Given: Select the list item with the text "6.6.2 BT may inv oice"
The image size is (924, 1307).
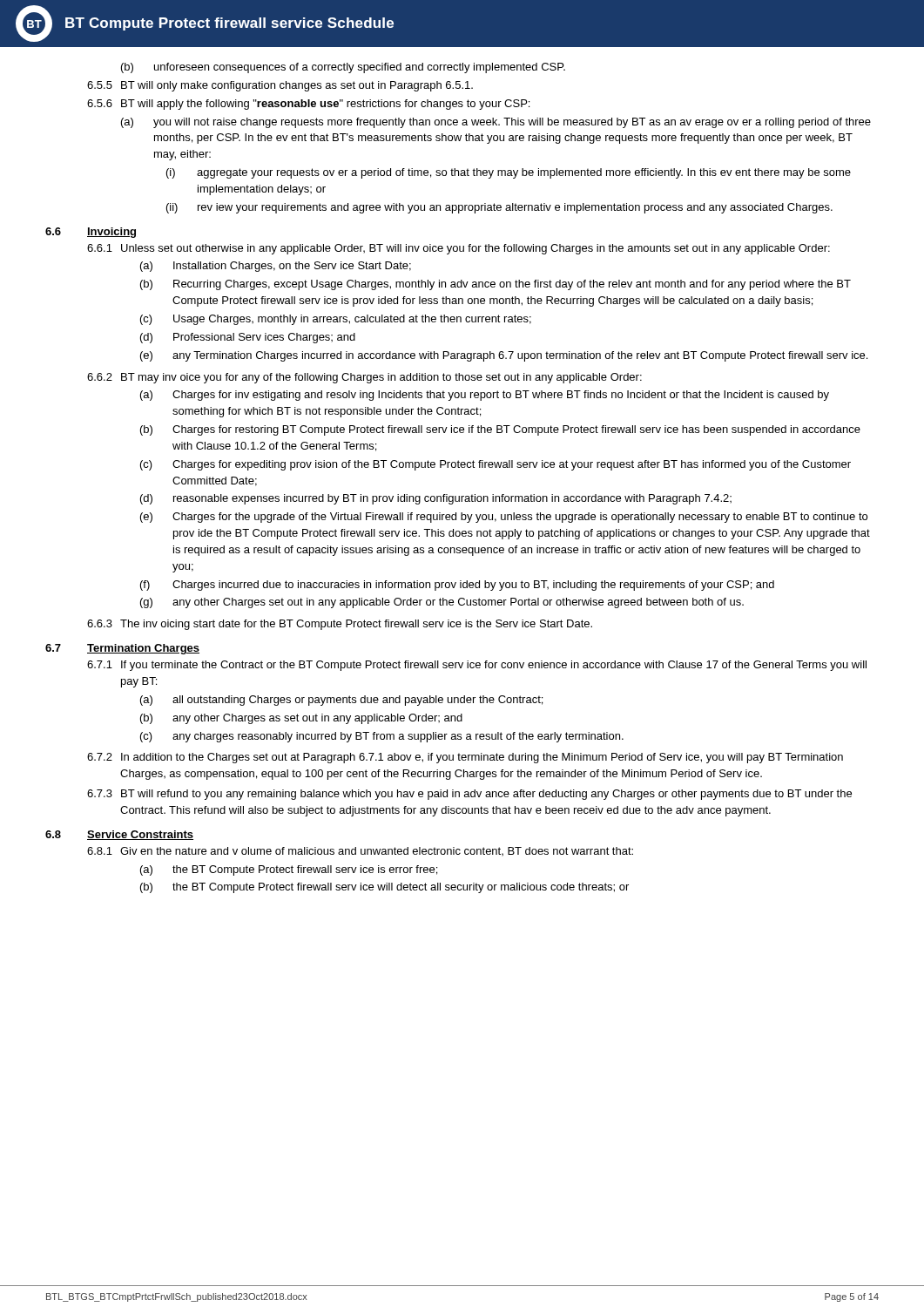Looking at the screenshot, I should pyautogui.click(x=365, y=377).
